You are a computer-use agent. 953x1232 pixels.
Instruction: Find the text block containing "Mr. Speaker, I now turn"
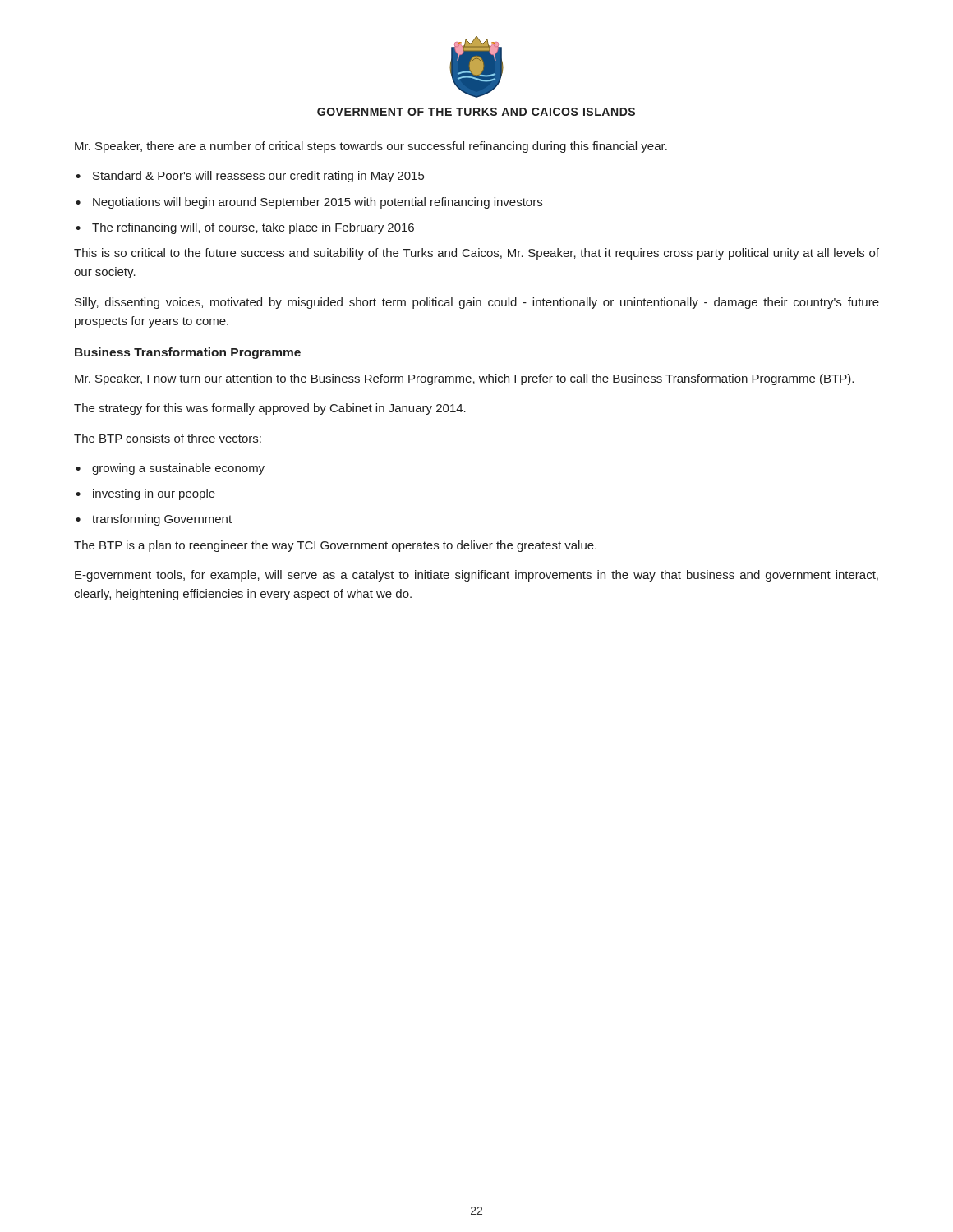(464, 378)
